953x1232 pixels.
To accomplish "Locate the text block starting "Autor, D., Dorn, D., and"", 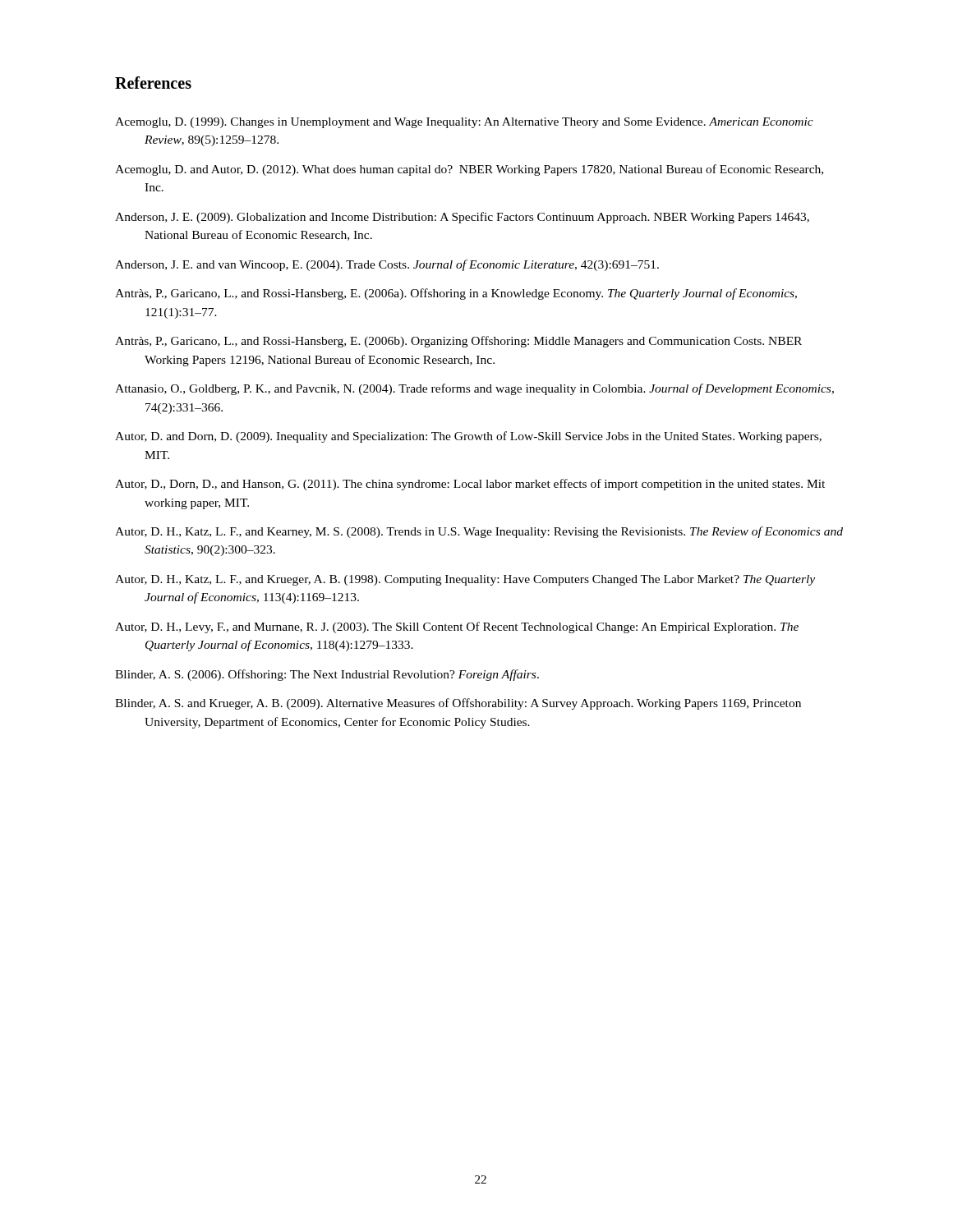I will (470, 493).
